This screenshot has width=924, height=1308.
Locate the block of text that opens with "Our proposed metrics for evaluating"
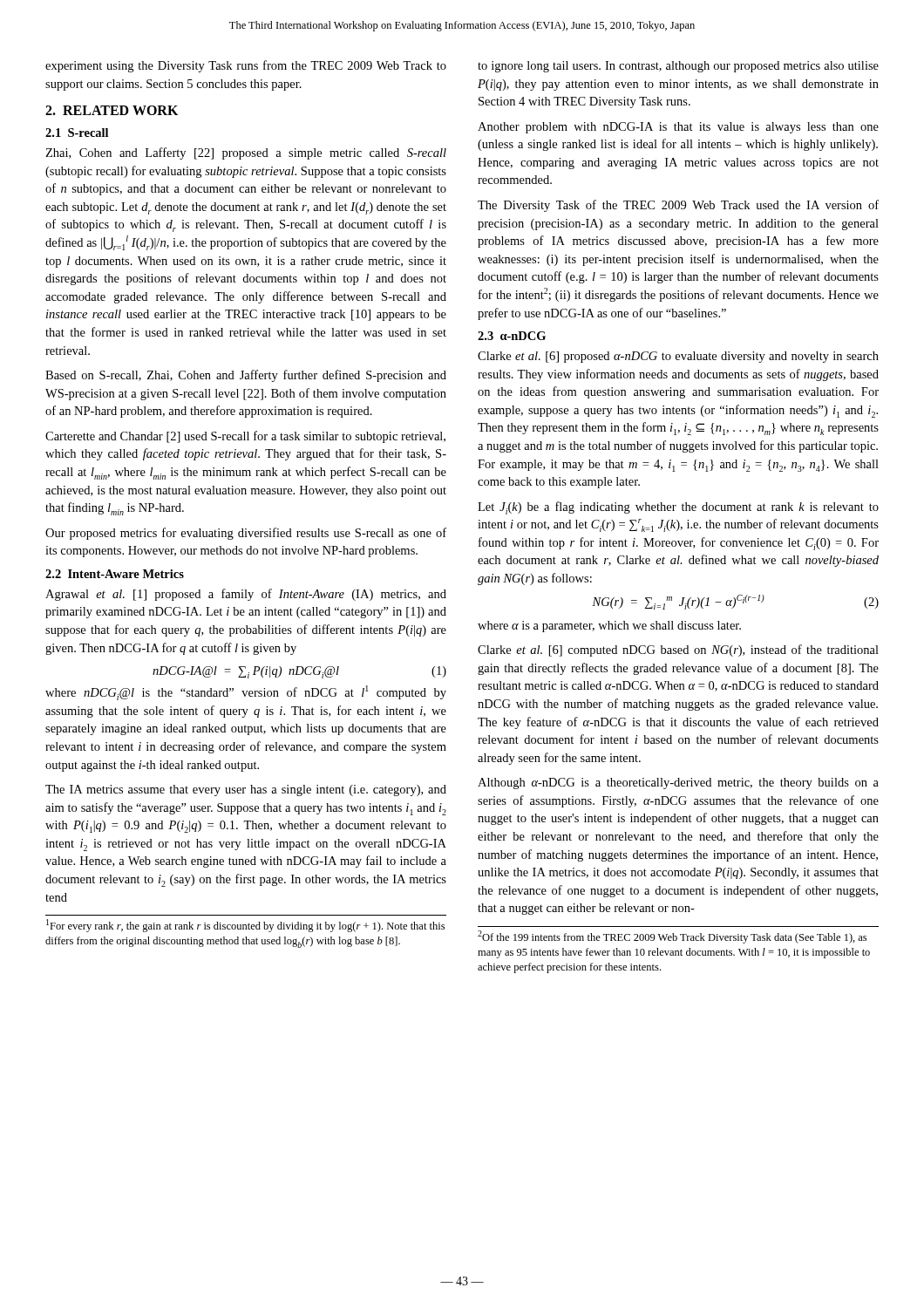point(246,542)
